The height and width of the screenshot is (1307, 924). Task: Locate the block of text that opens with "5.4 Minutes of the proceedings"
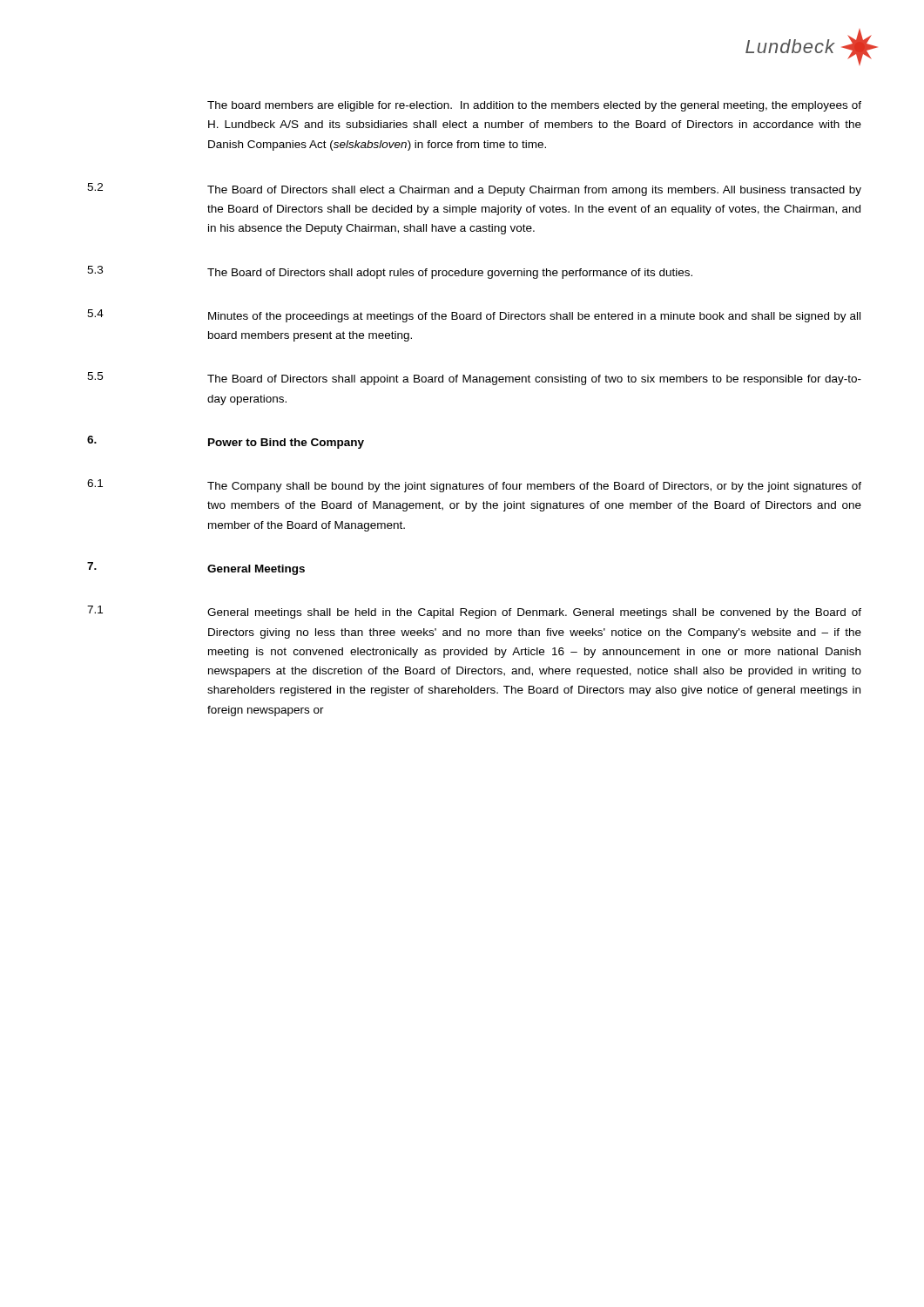point(474,326)
